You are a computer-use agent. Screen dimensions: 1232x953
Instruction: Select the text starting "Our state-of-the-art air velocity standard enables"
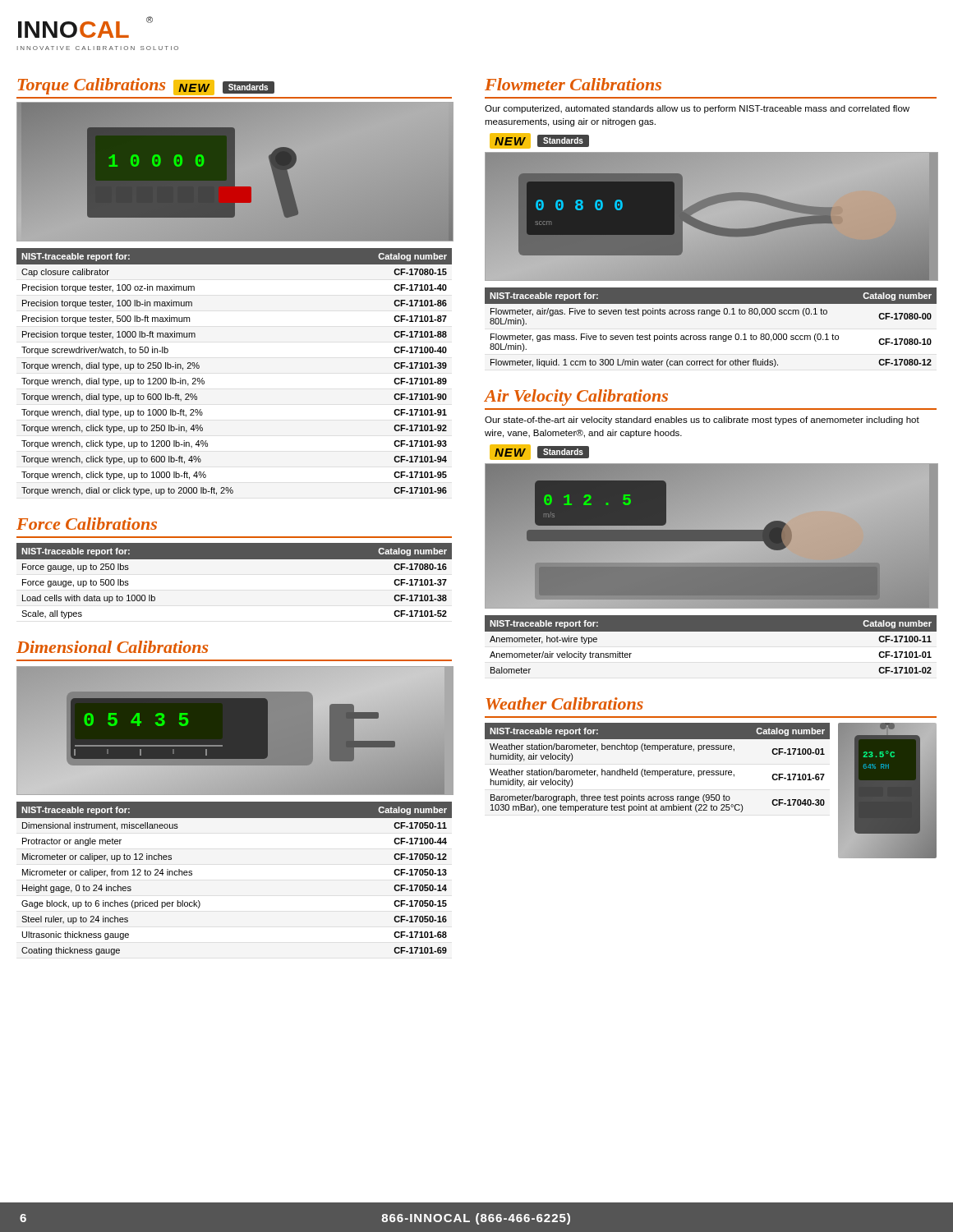click(x=702, y=426)
